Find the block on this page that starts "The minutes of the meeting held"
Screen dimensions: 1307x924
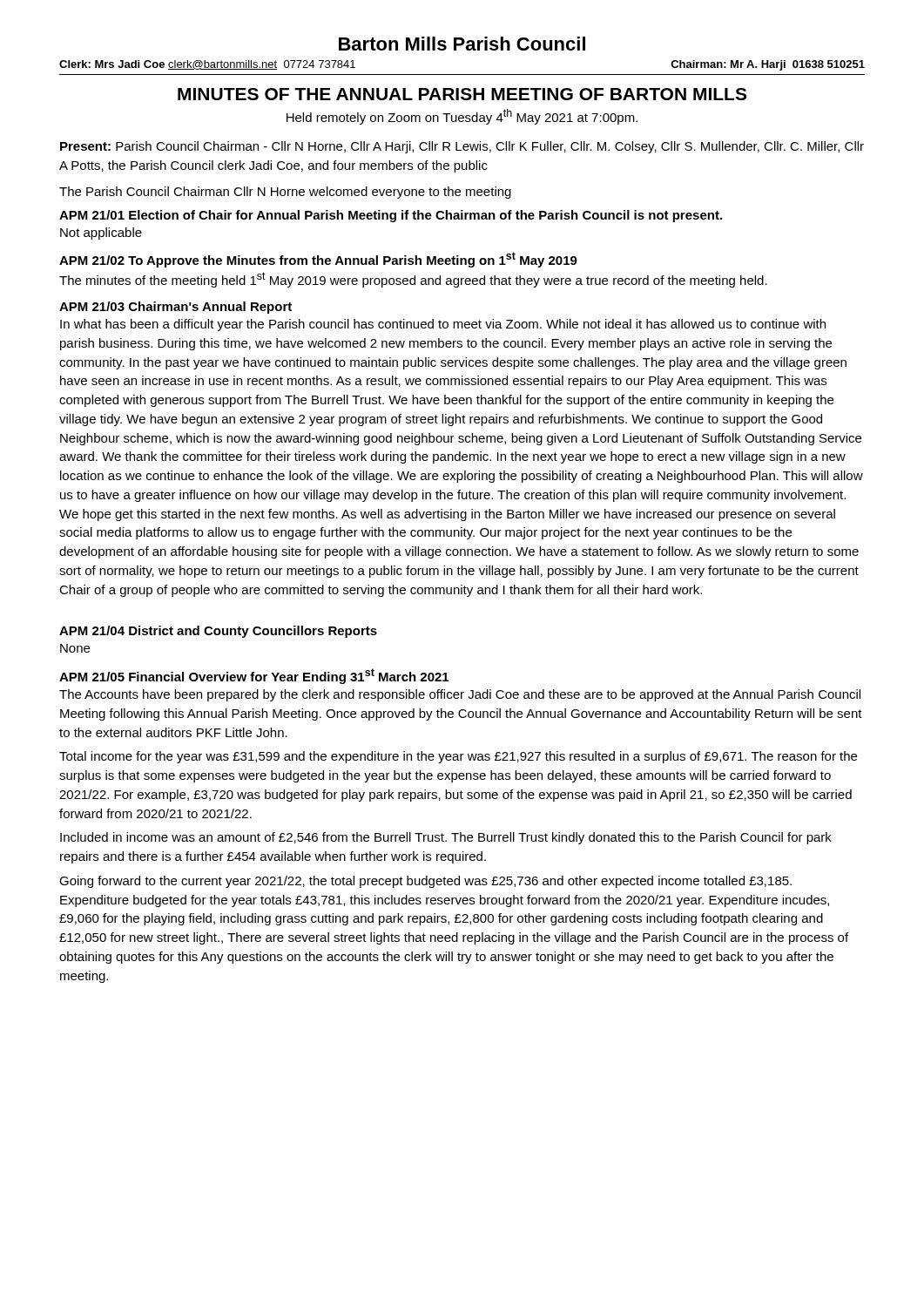point(413,279)
